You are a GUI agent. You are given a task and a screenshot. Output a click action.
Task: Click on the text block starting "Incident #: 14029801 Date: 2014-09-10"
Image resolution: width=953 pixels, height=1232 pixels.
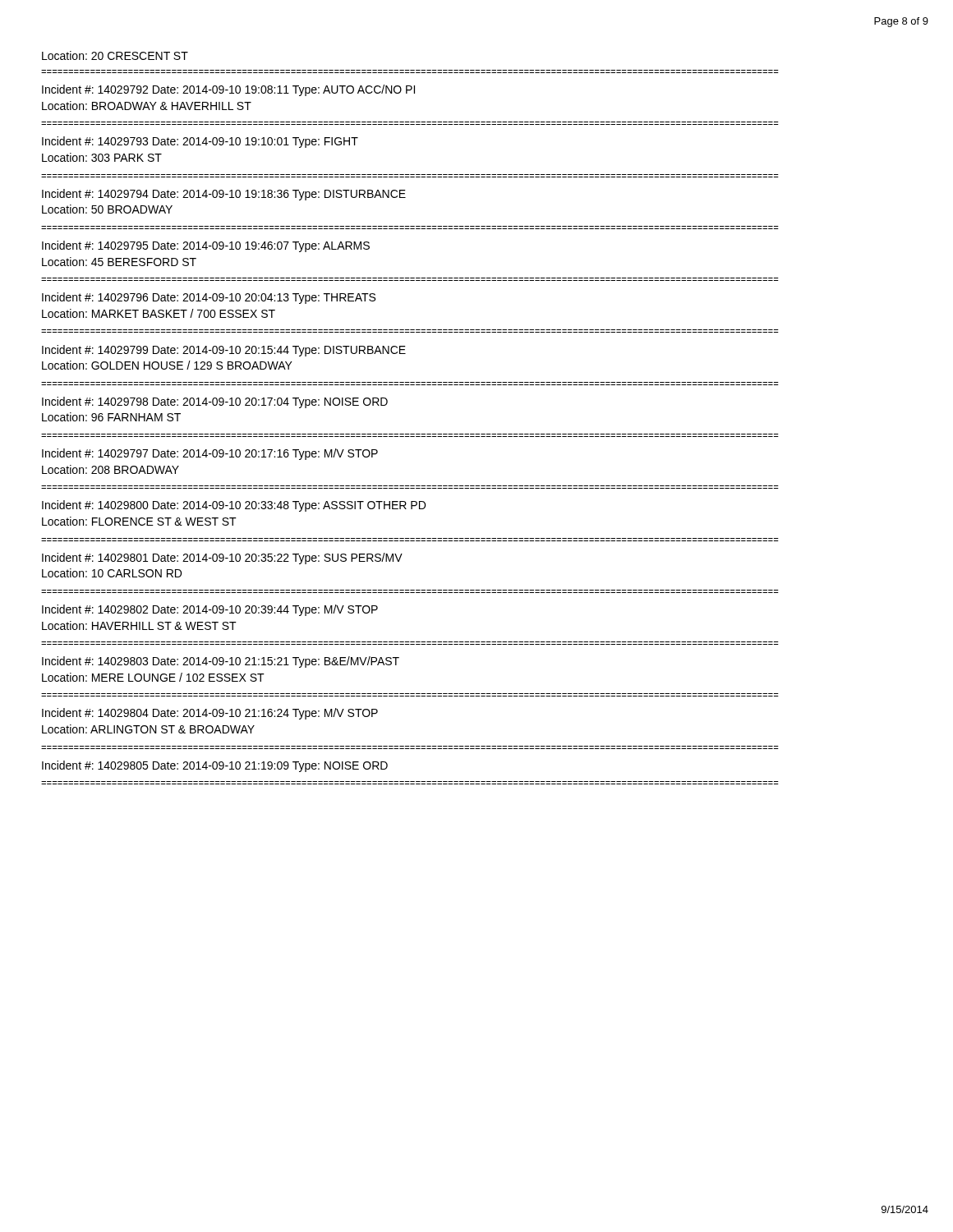click(x=222, y=559)
